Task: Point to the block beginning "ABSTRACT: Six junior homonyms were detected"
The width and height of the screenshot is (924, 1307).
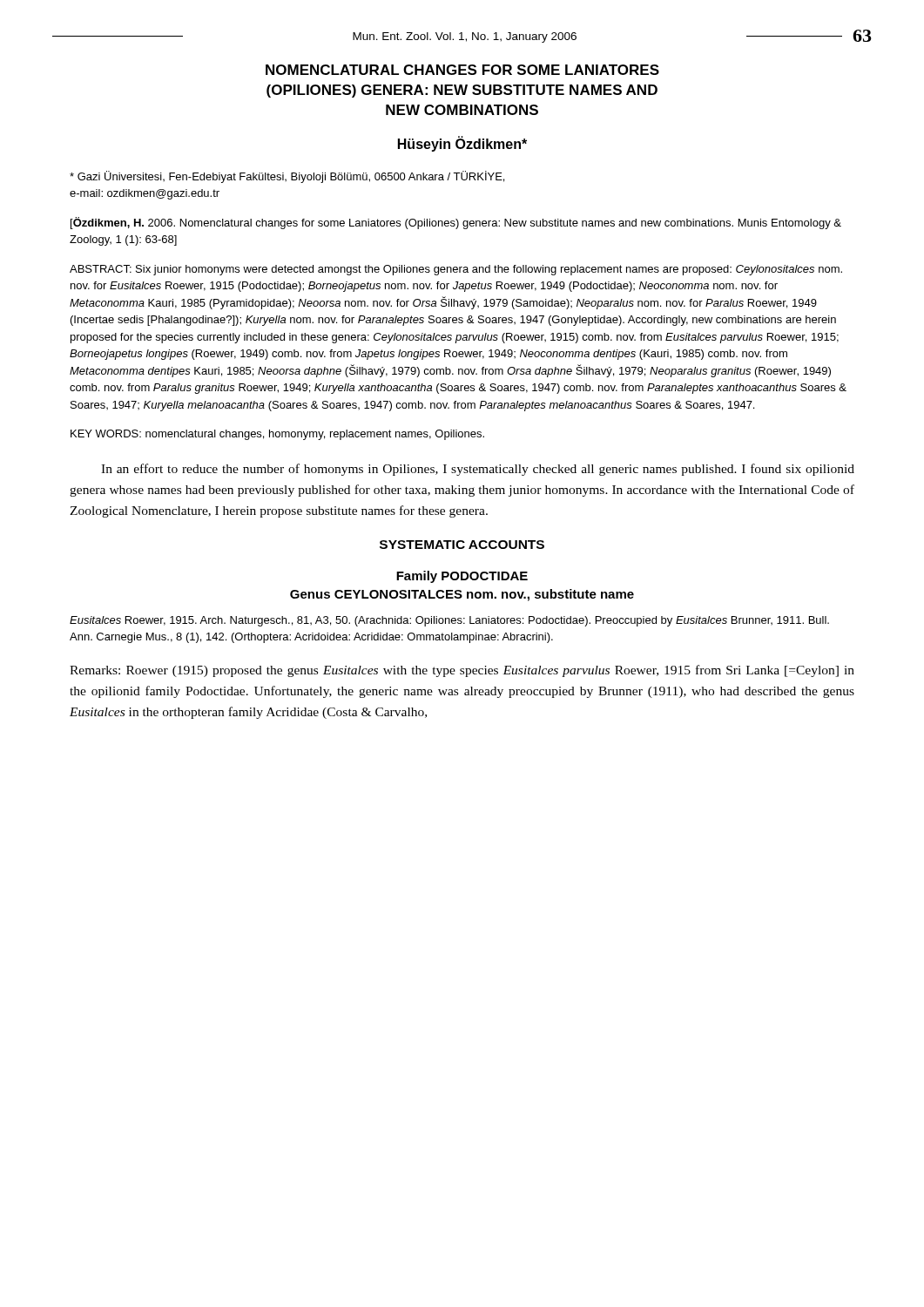Action: [x=458, y=337]
